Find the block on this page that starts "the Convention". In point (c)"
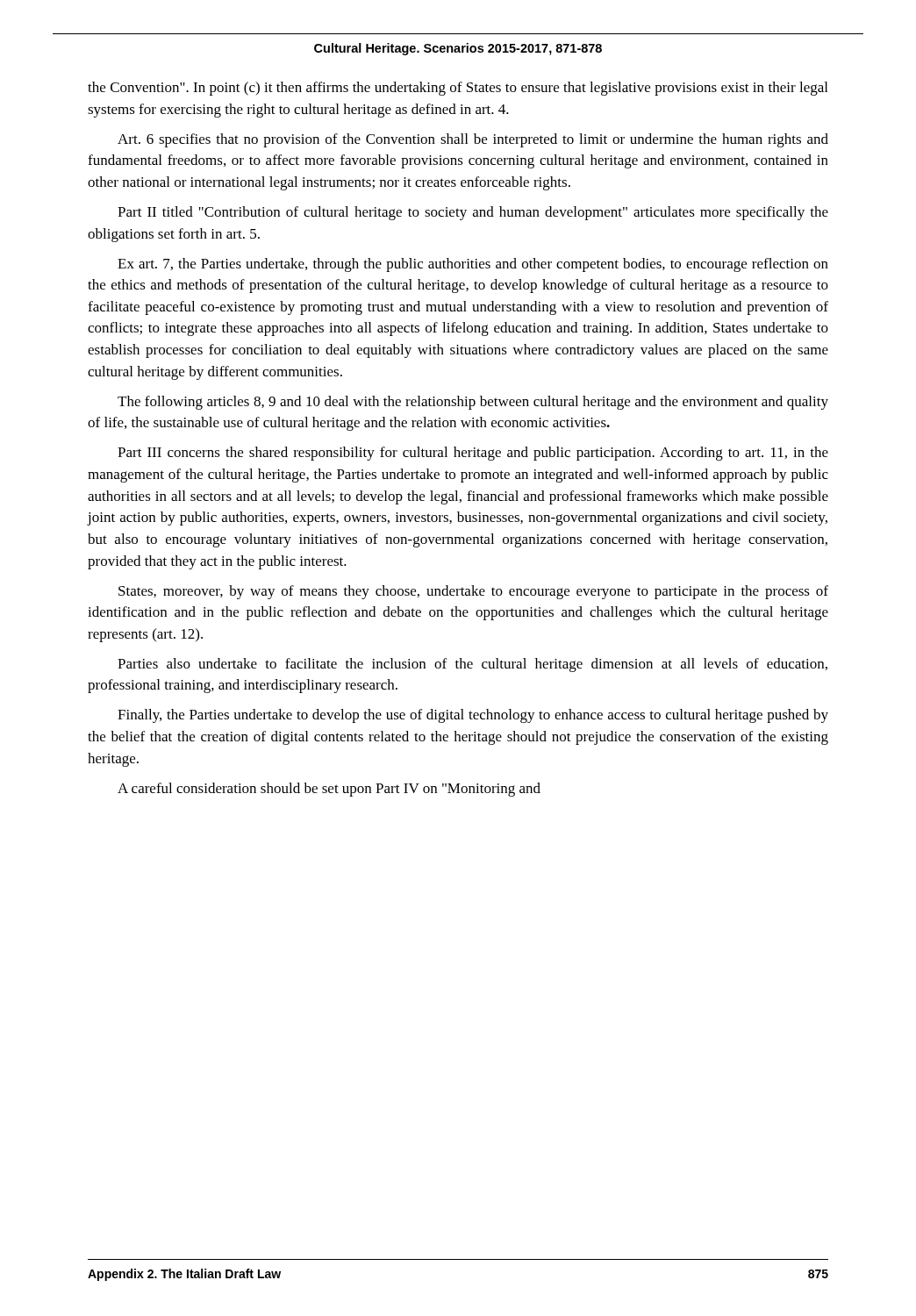Image resolution: width=916 pixels, height=1316 pixels. pyautogui.click(x=458, y=438)
